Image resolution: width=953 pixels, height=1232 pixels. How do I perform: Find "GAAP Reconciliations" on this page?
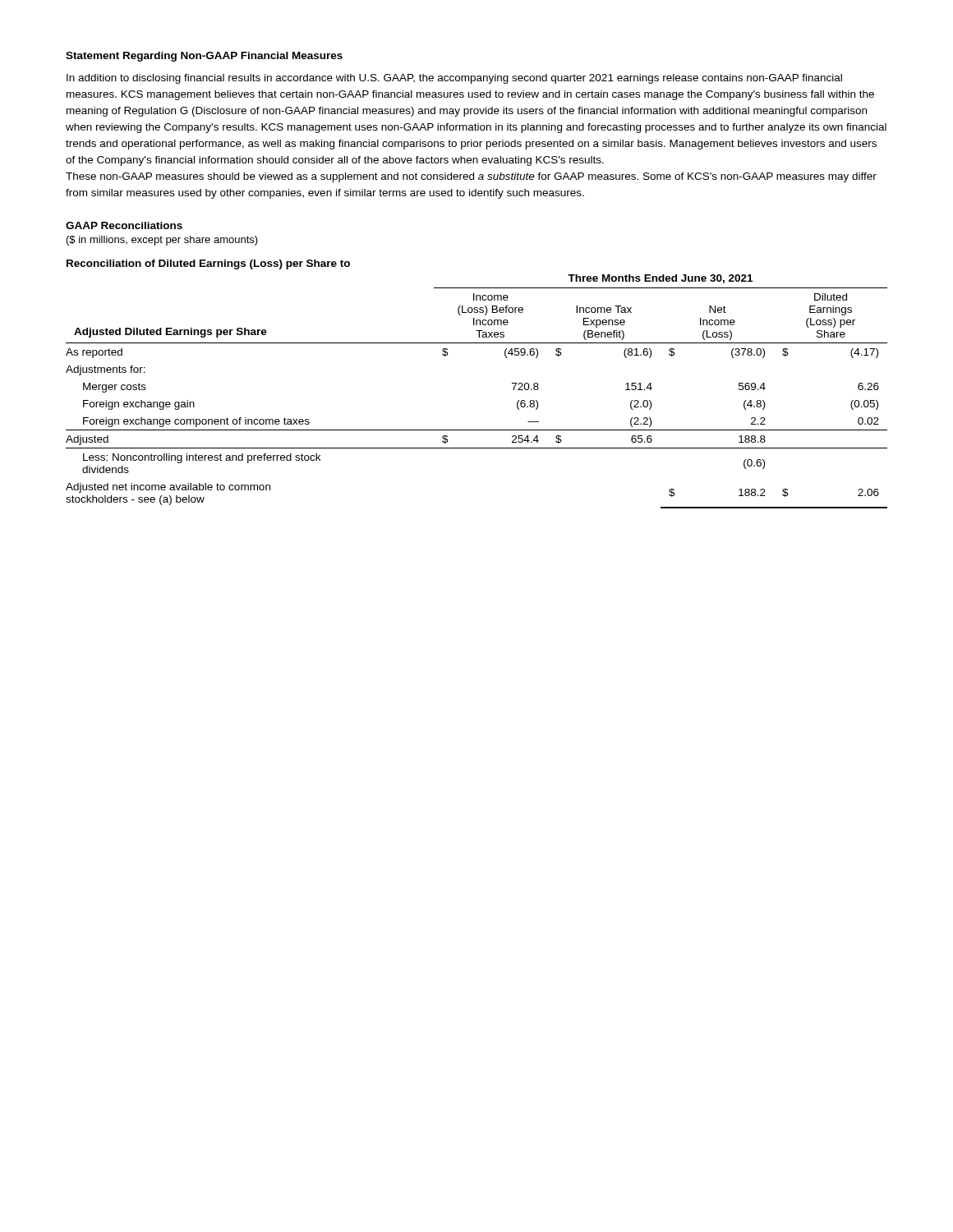click(x=124, y=225)
